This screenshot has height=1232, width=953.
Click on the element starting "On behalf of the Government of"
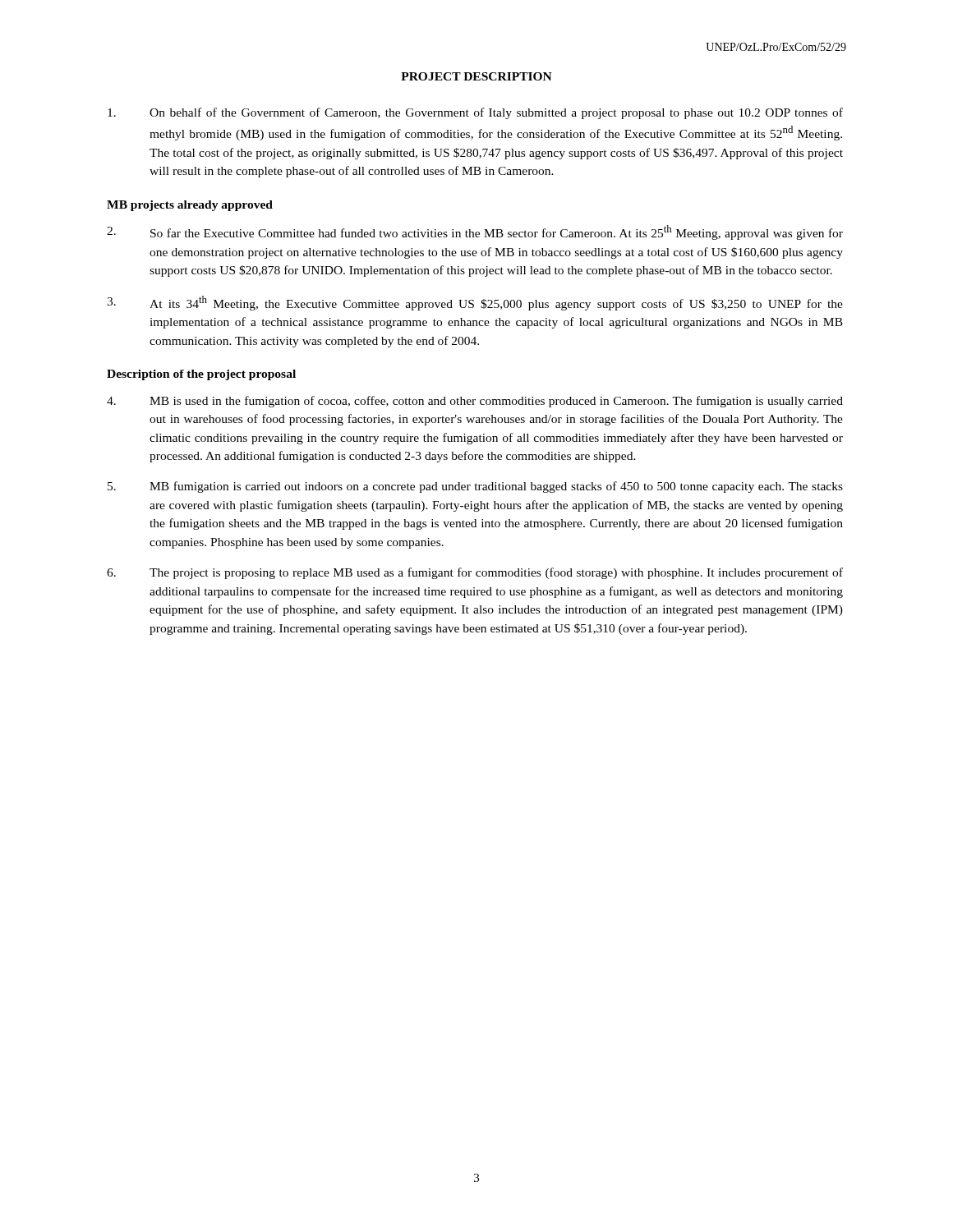tap(475, 142)
